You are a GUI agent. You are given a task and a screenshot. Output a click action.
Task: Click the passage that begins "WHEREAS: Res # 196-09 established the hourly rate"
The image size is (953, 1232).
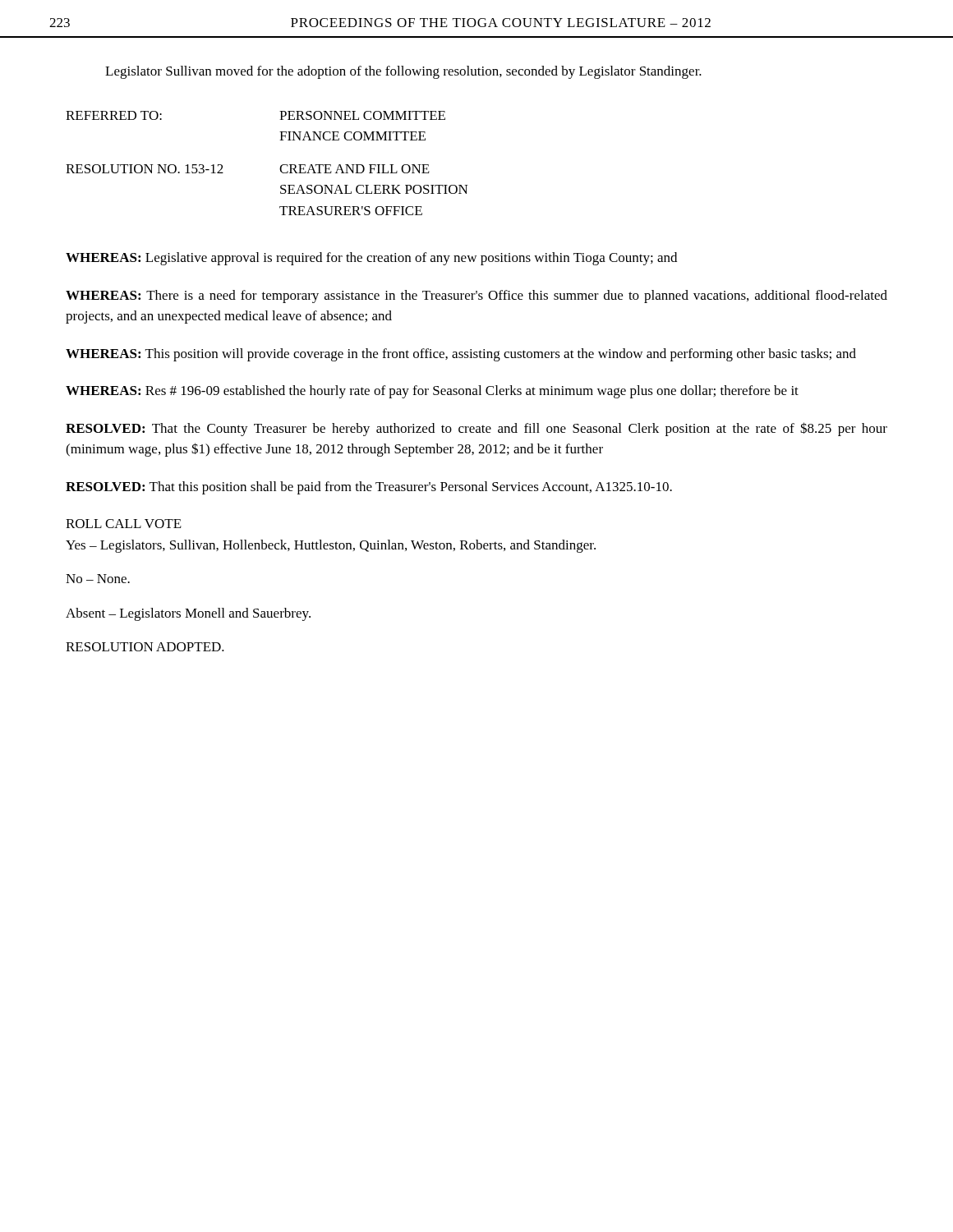coord(432,391)
